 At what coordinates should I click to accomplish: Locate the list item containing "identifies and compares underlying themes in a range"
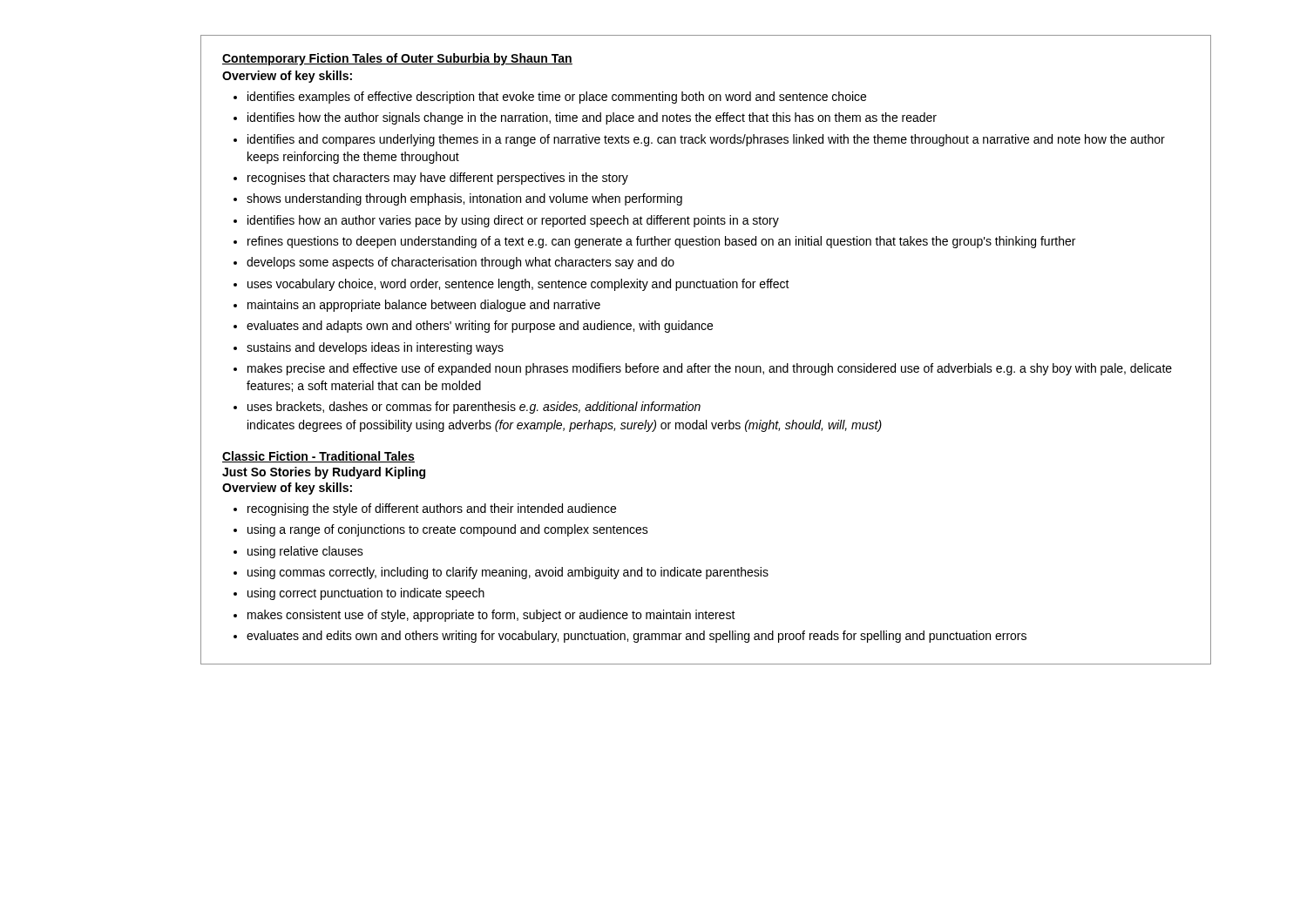(706, 148)
